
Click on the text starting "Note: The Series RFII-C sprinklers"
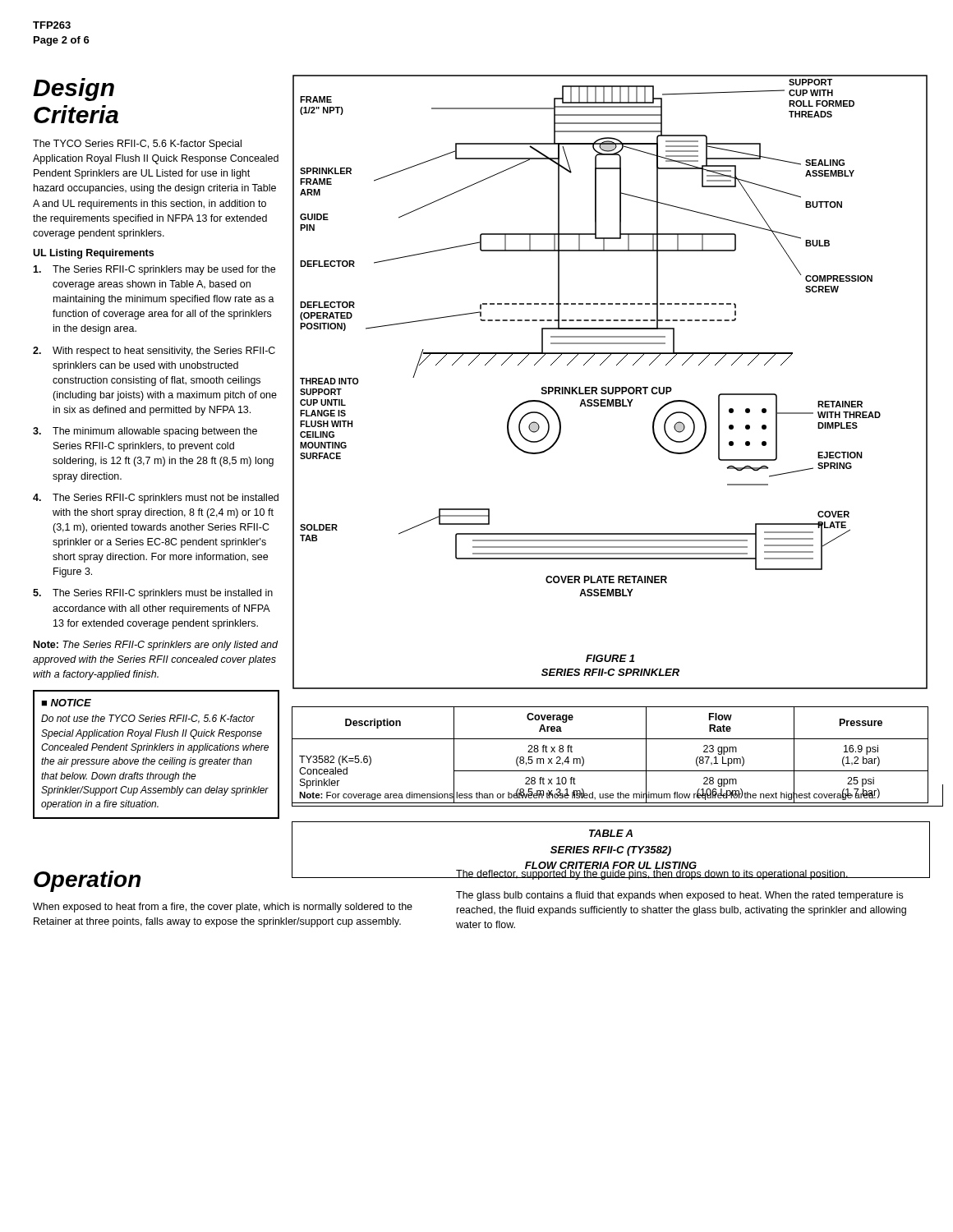(x=155, y=659)
